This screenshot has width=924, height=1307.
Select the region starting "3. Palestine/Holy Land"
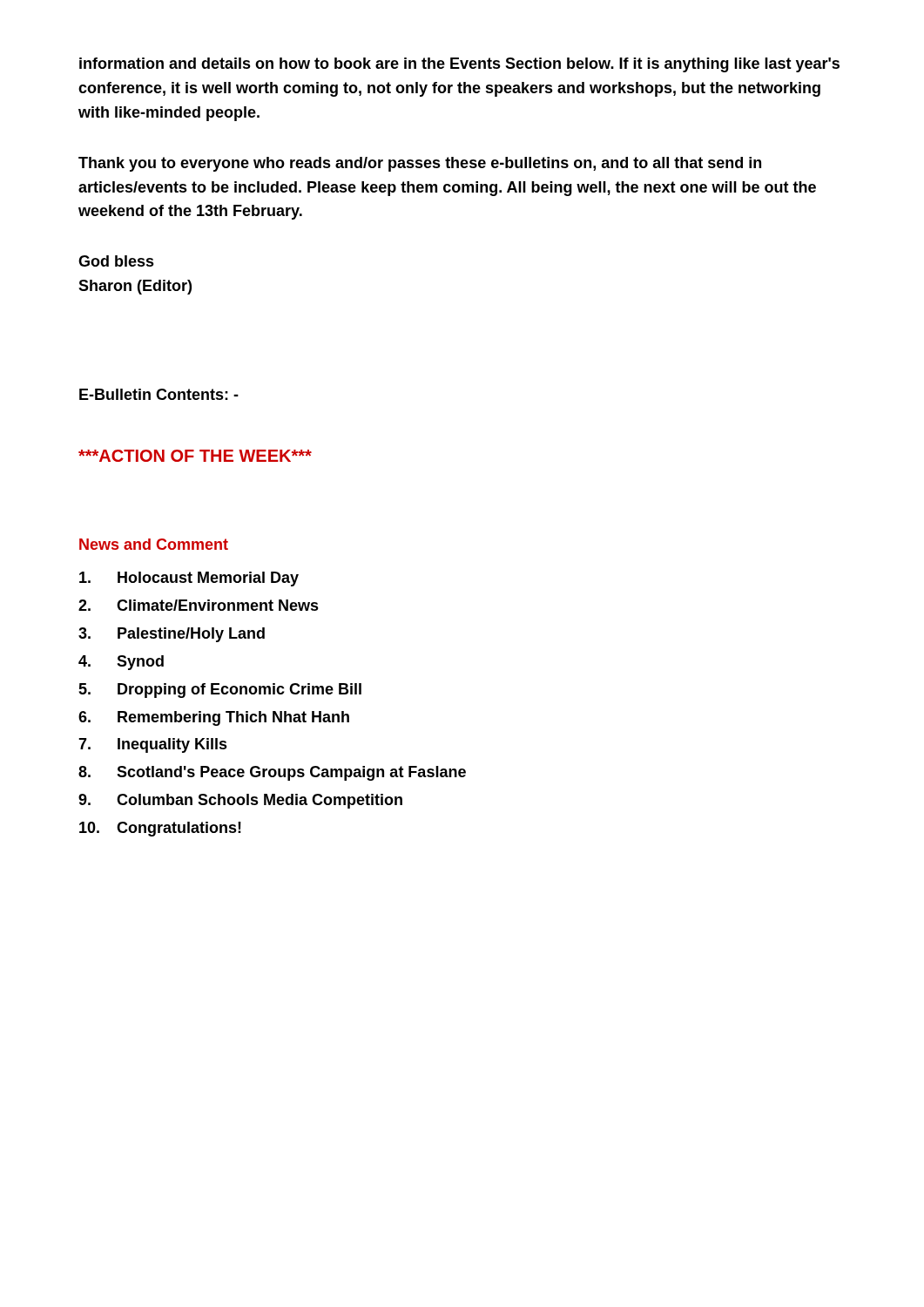[172, 634]
